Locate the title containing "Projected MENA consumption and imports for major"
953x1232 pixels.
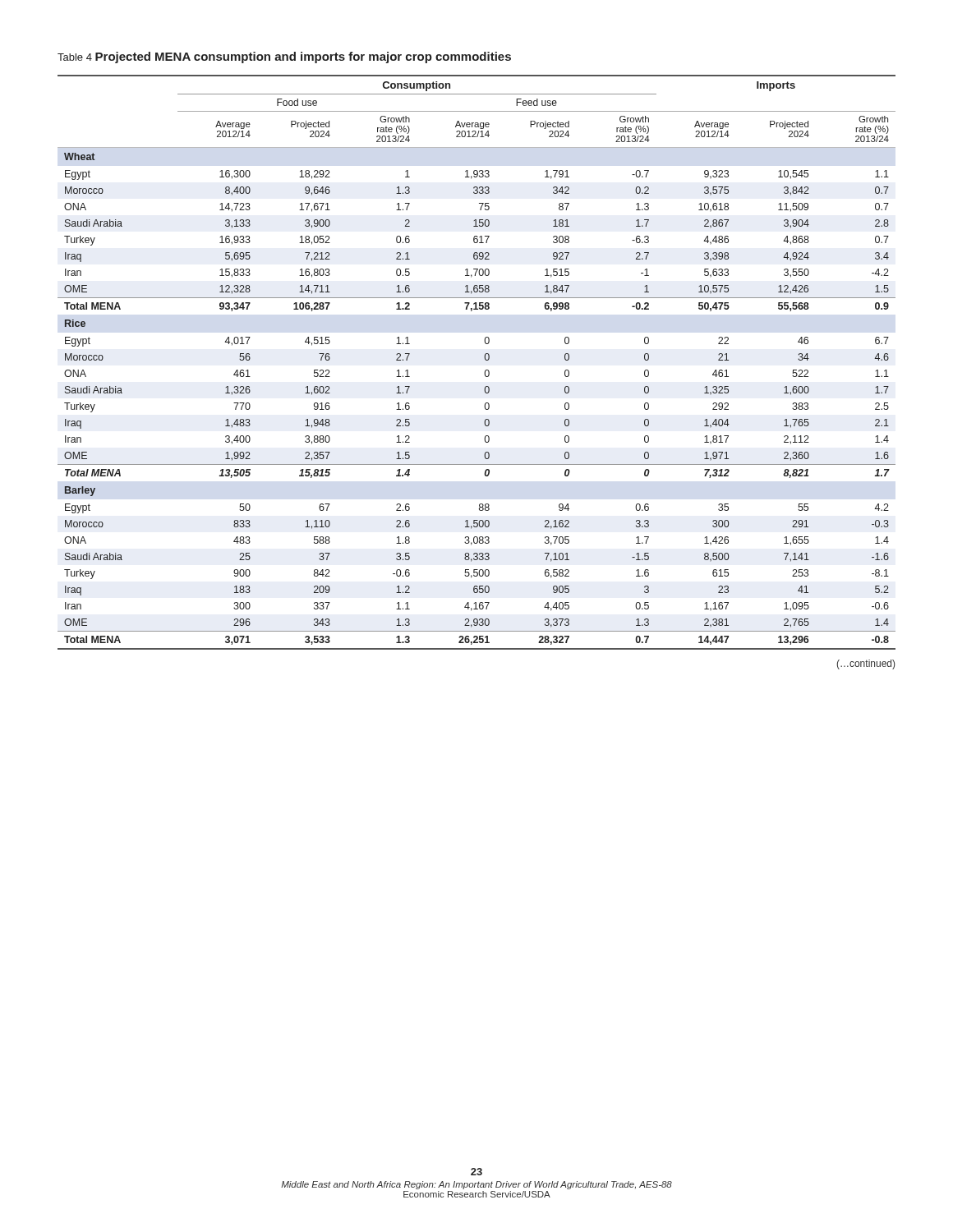click(x=303, y=56)
